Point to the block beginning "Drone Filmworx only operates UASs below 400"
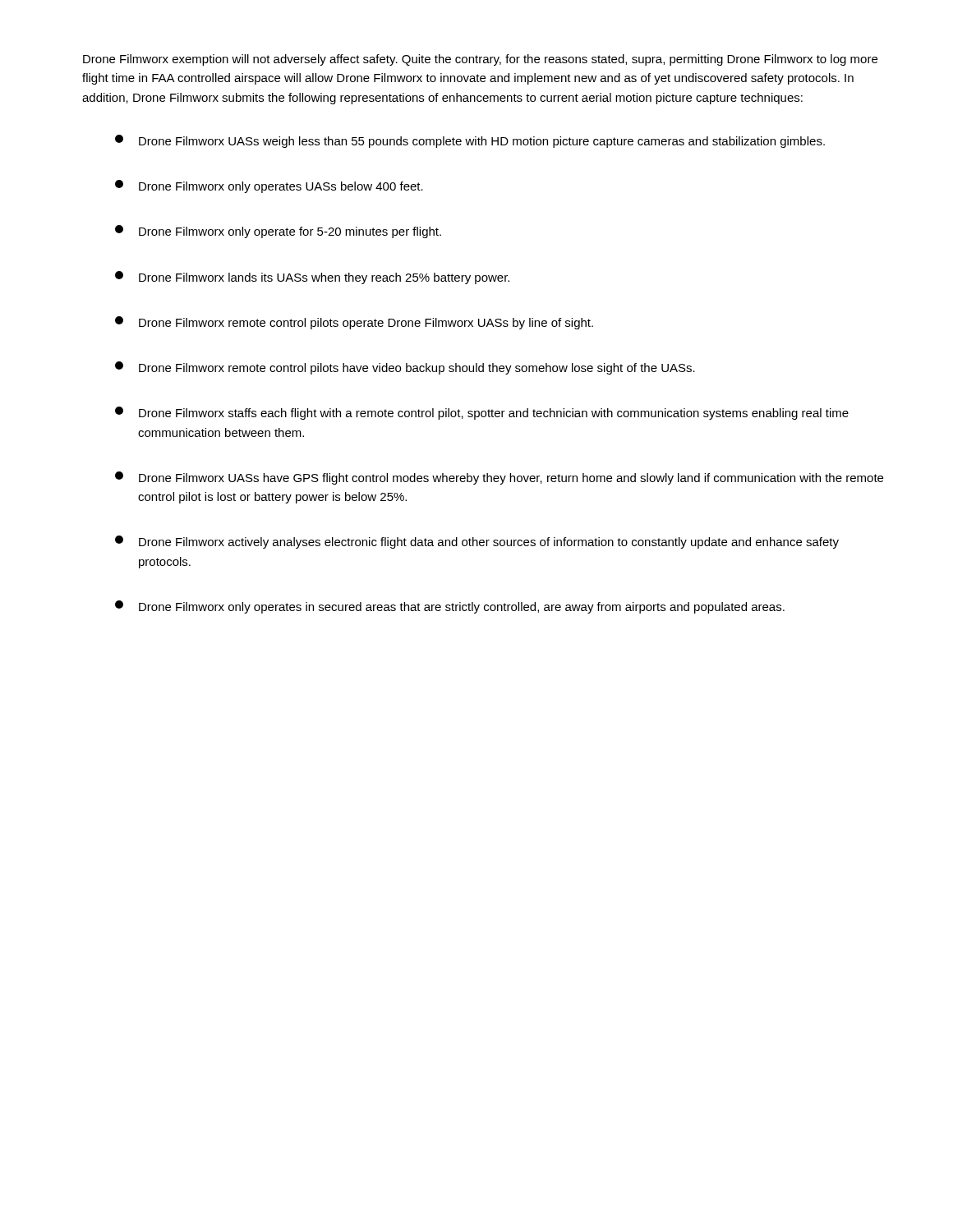This screenshot has height=1232, width=953. pyautogui.click(x=269, y=186)
